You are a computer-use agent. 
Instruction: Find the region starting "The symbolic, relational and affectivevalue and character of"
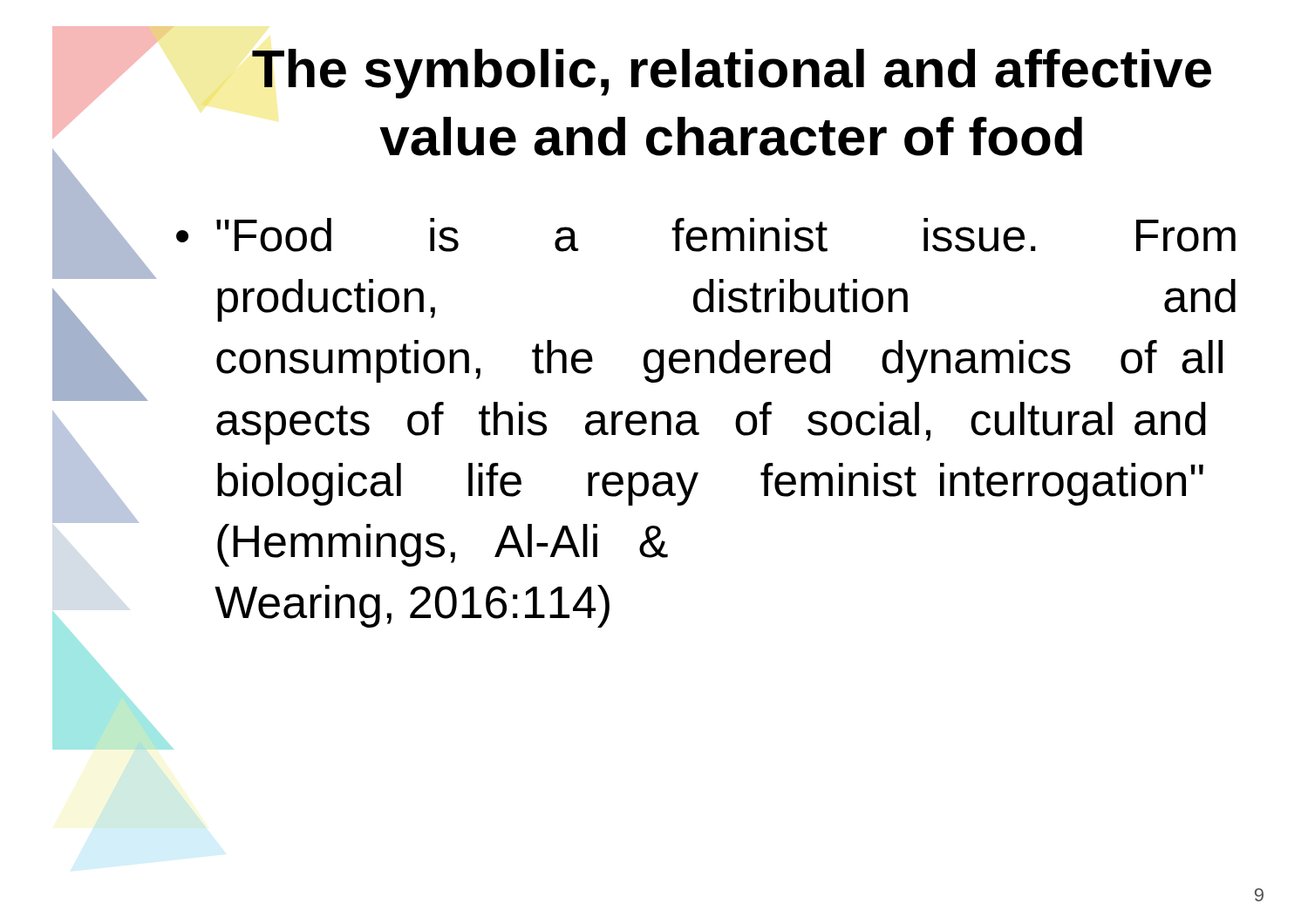[732, 102]
